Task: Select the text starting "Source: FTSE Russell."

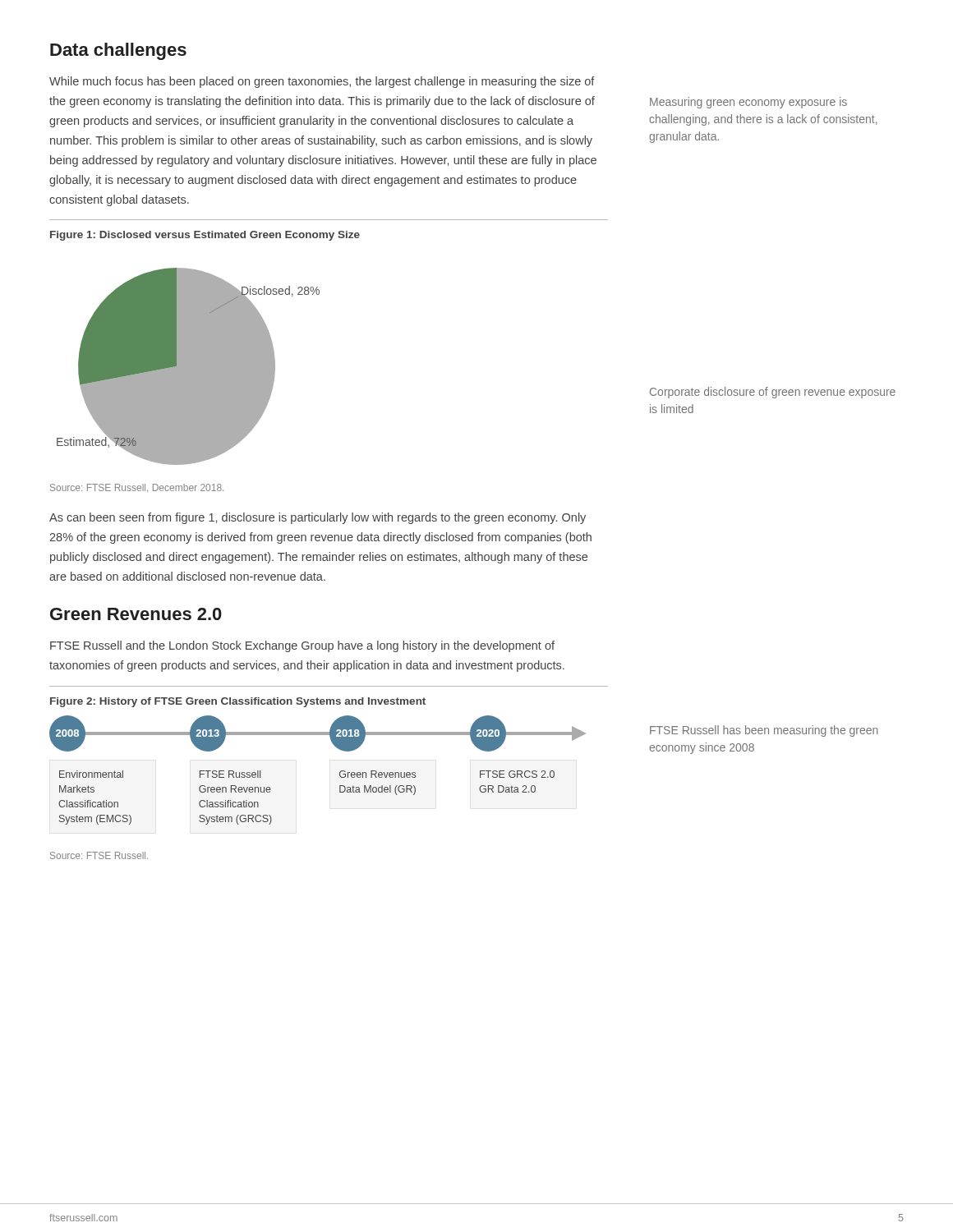Action: [99, 855]
